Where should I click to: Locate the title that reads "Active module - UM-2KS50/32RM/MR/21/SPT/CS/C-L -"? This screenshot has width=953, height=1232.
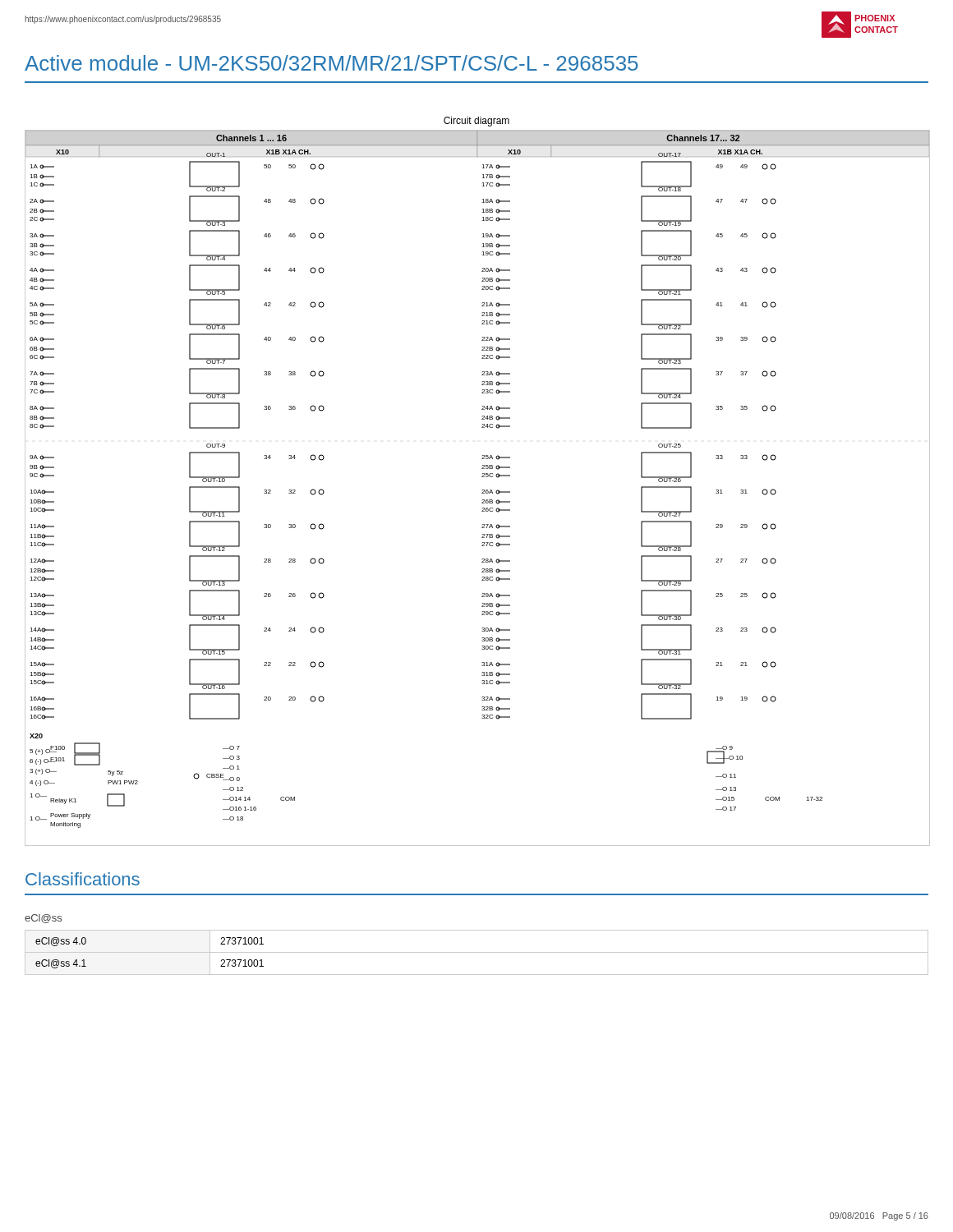(476, 67)
